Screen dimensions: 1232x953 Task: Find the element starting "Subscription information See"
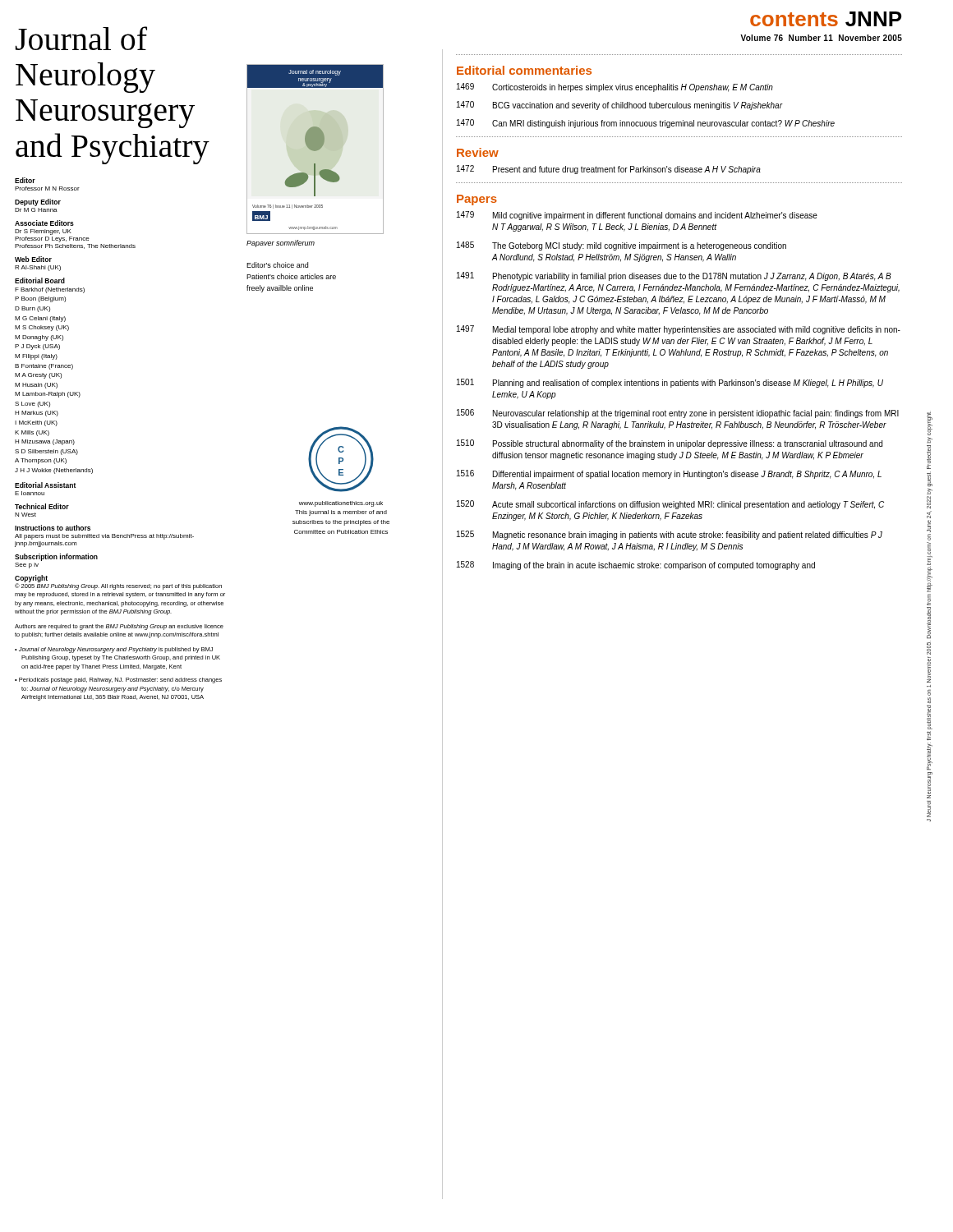[56, 557]
